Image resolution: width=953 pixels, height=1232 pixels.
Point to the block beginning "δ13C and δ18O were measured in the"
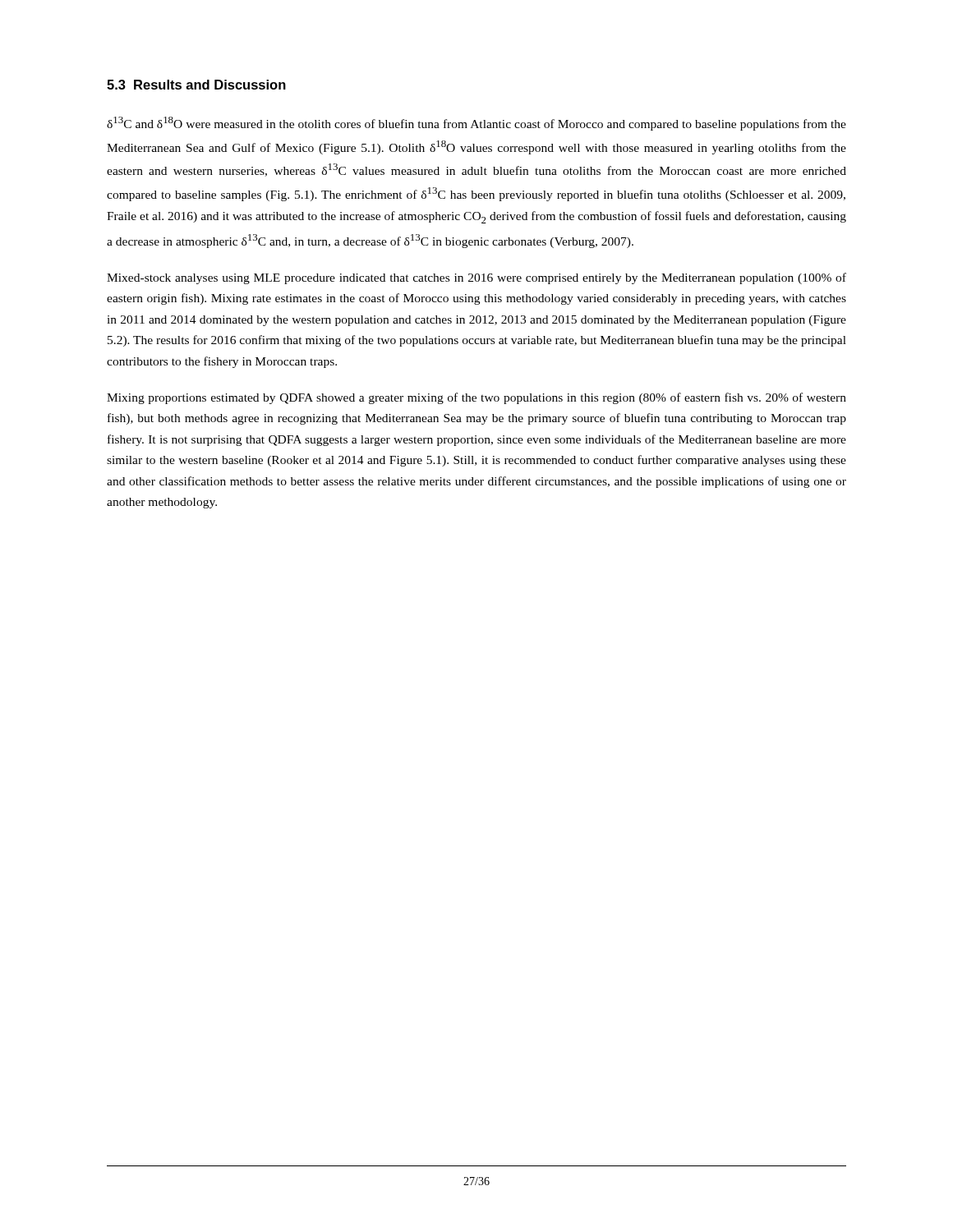point(476,181)
